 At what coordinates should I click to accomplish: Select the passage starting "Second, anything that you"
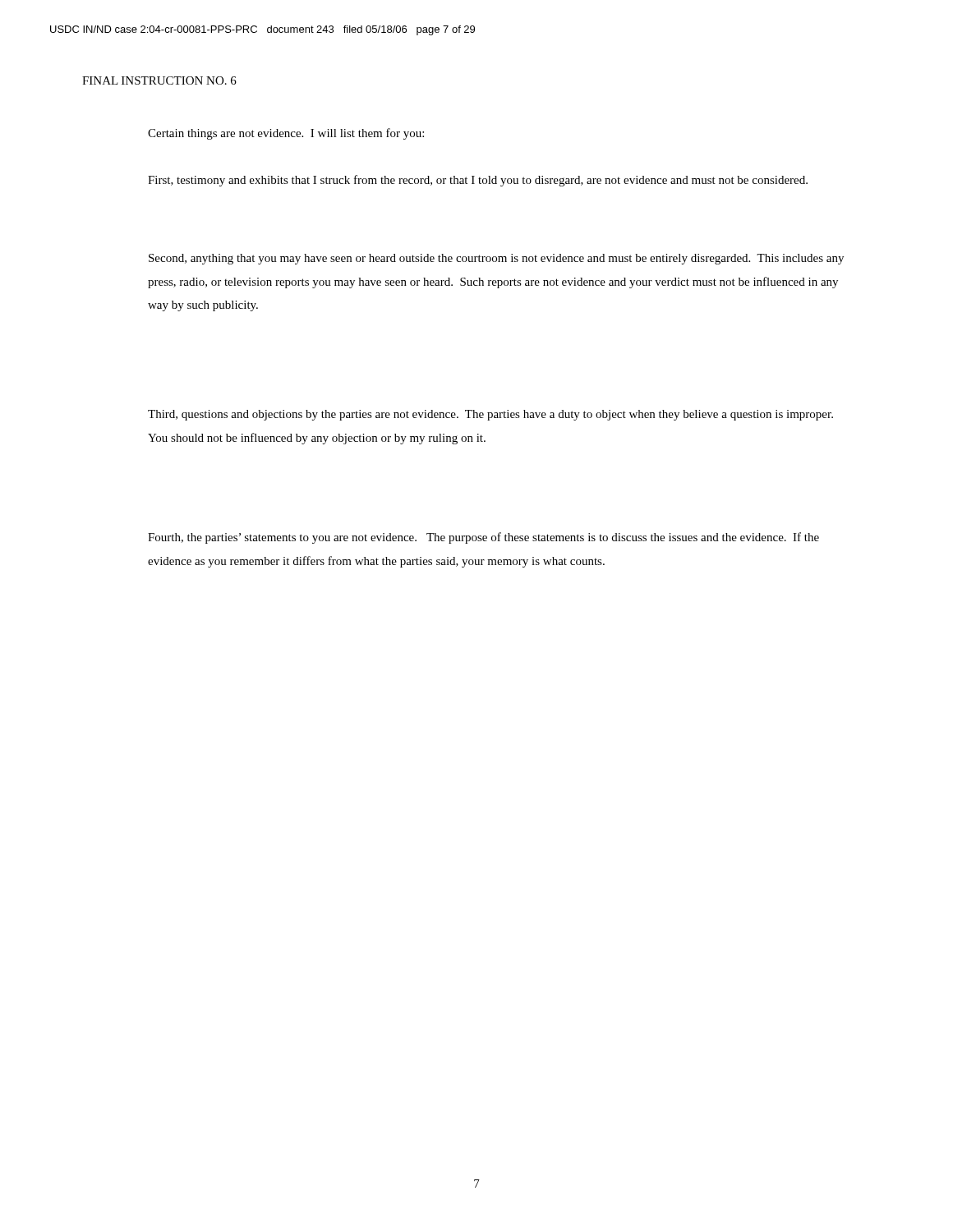click(x=496, y=281)
